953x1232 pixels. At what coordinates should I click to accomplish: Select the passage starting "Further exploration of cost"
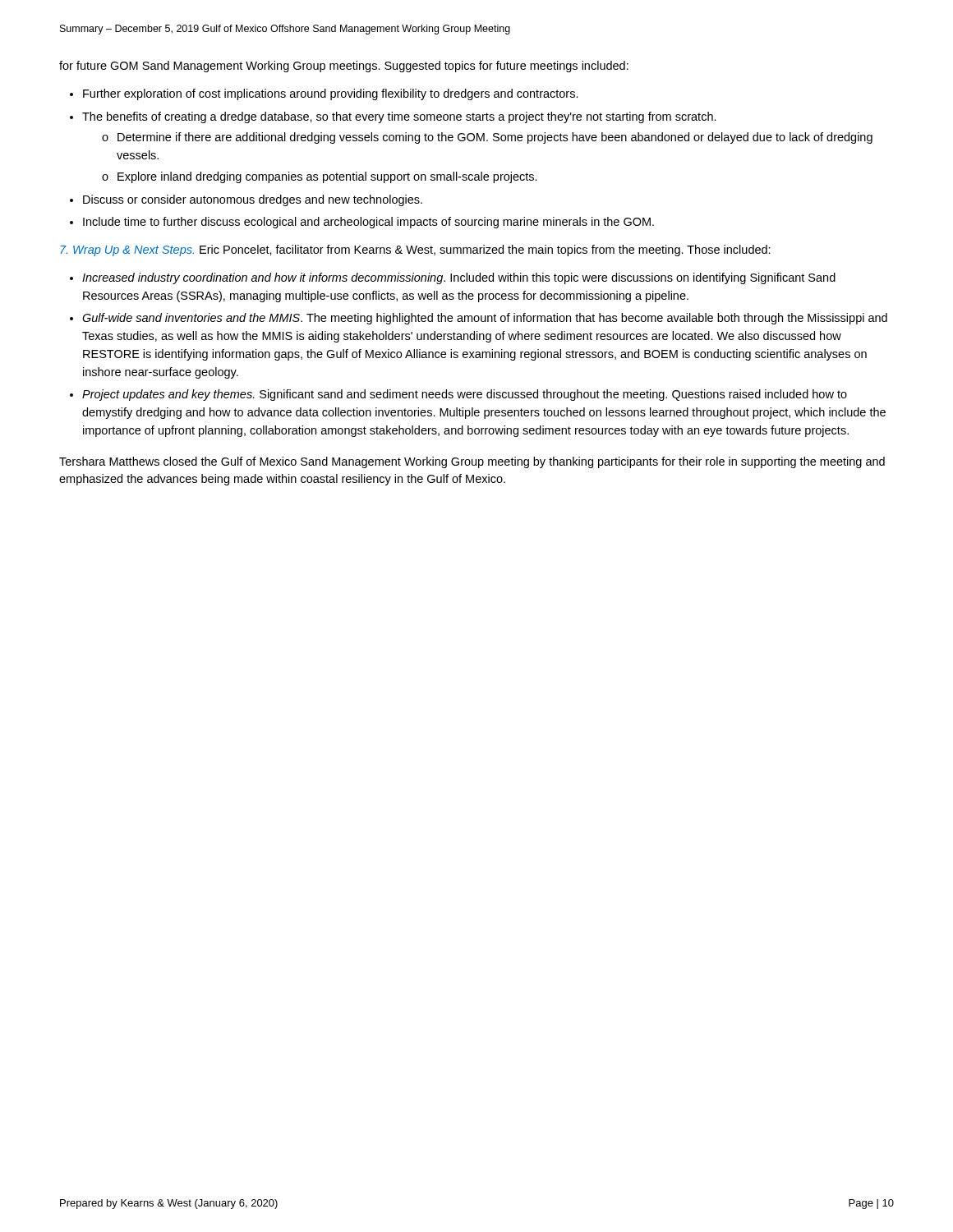[330, 93]
